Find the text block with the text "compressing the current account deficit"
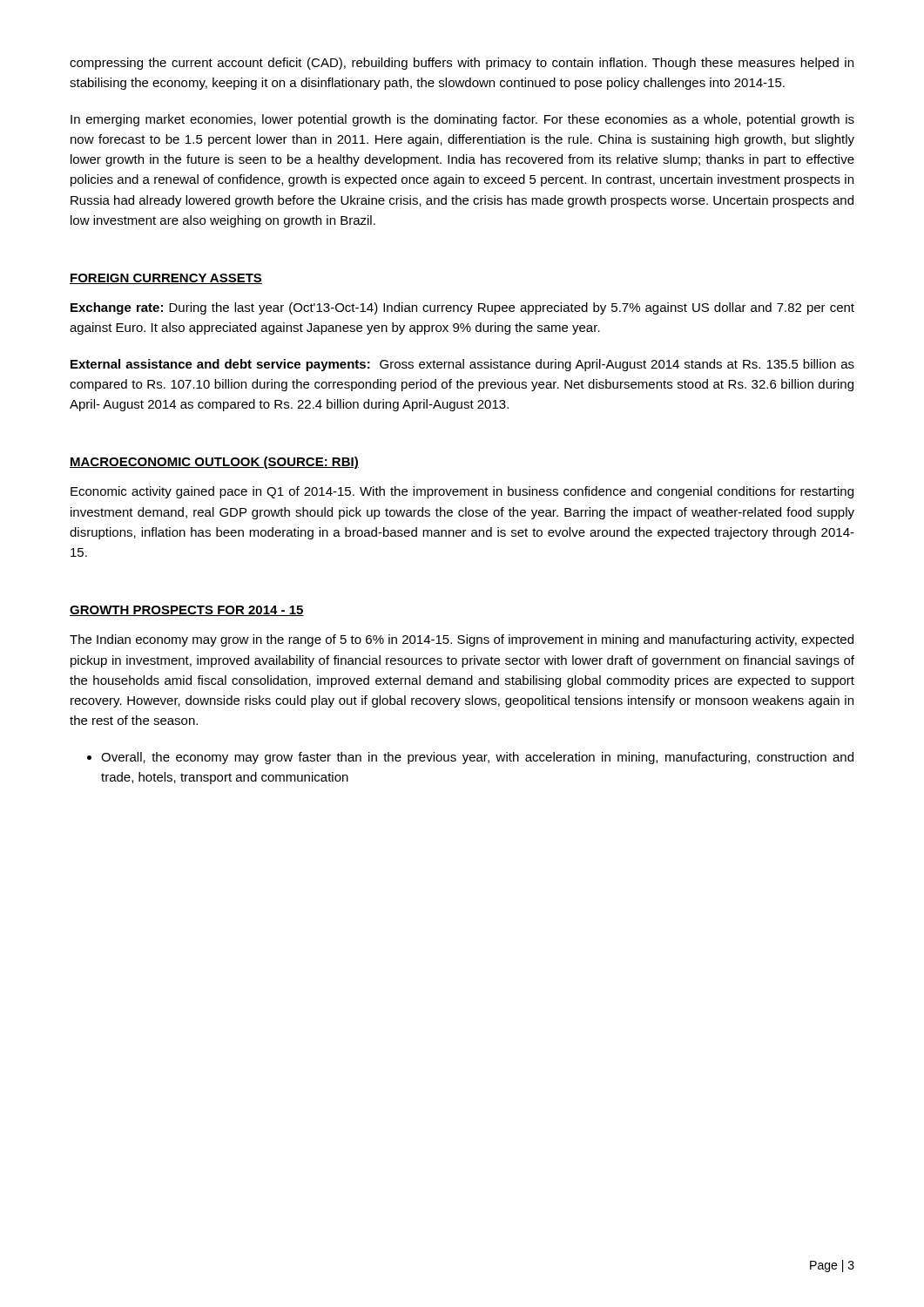 (x=462, y=73)
